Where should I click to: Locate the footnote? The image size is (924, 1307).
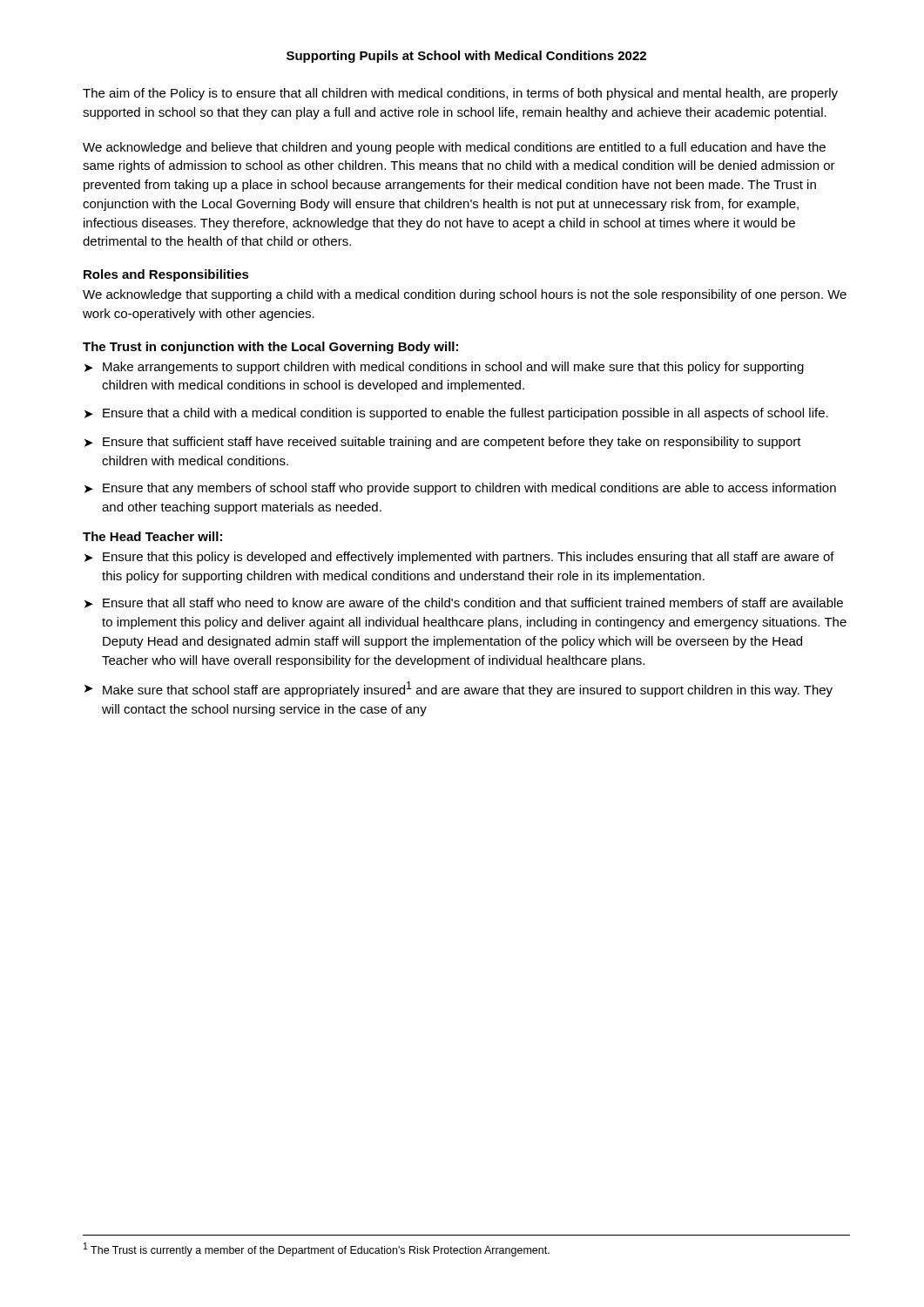pos(316,1249)
